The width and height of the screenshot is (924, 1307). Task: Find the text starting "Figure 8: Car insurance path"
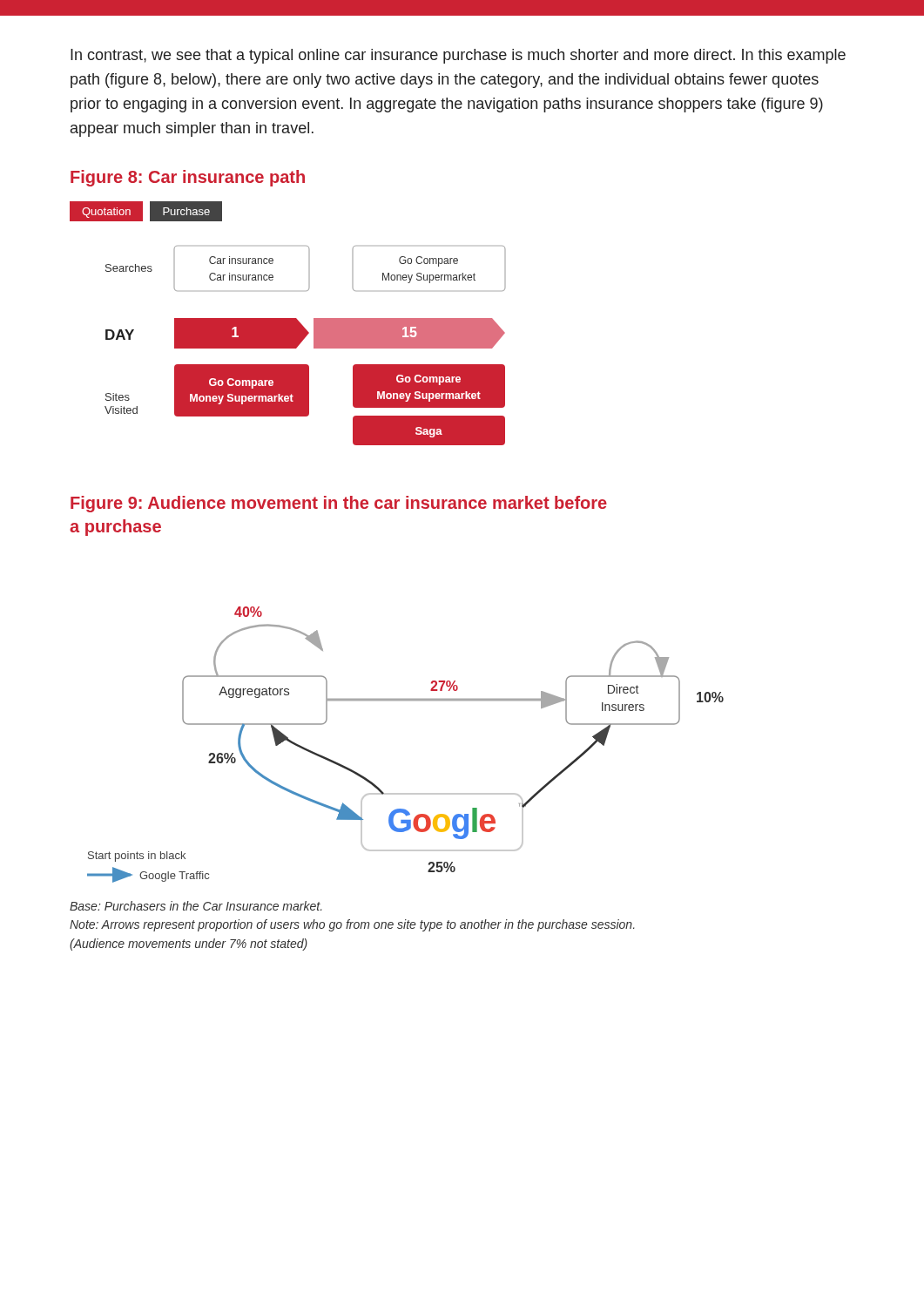pos(188,177)
